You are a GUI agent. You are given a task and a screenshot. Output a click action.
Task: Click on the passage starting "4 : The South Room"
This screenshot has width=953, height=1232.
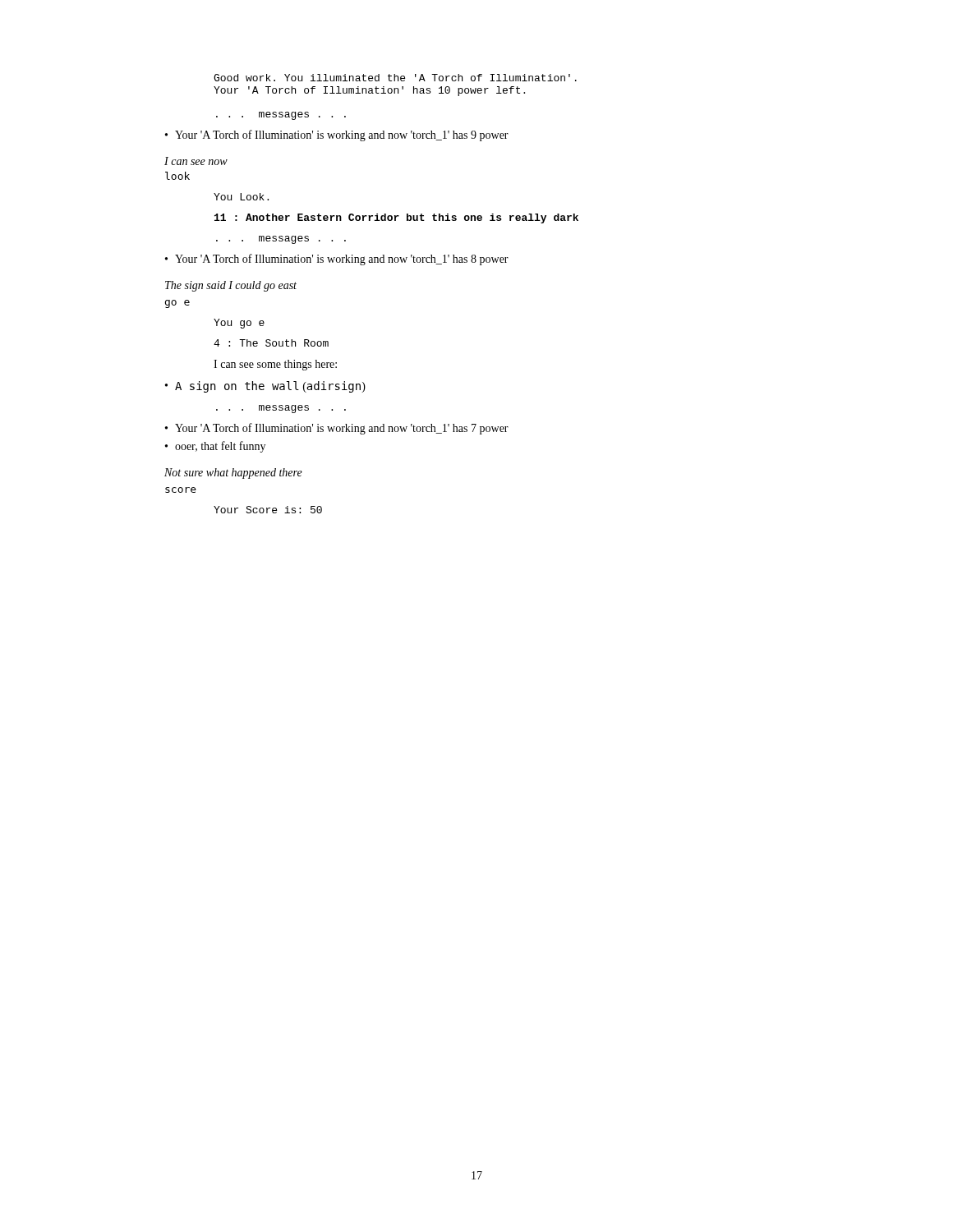pos(271,344)
